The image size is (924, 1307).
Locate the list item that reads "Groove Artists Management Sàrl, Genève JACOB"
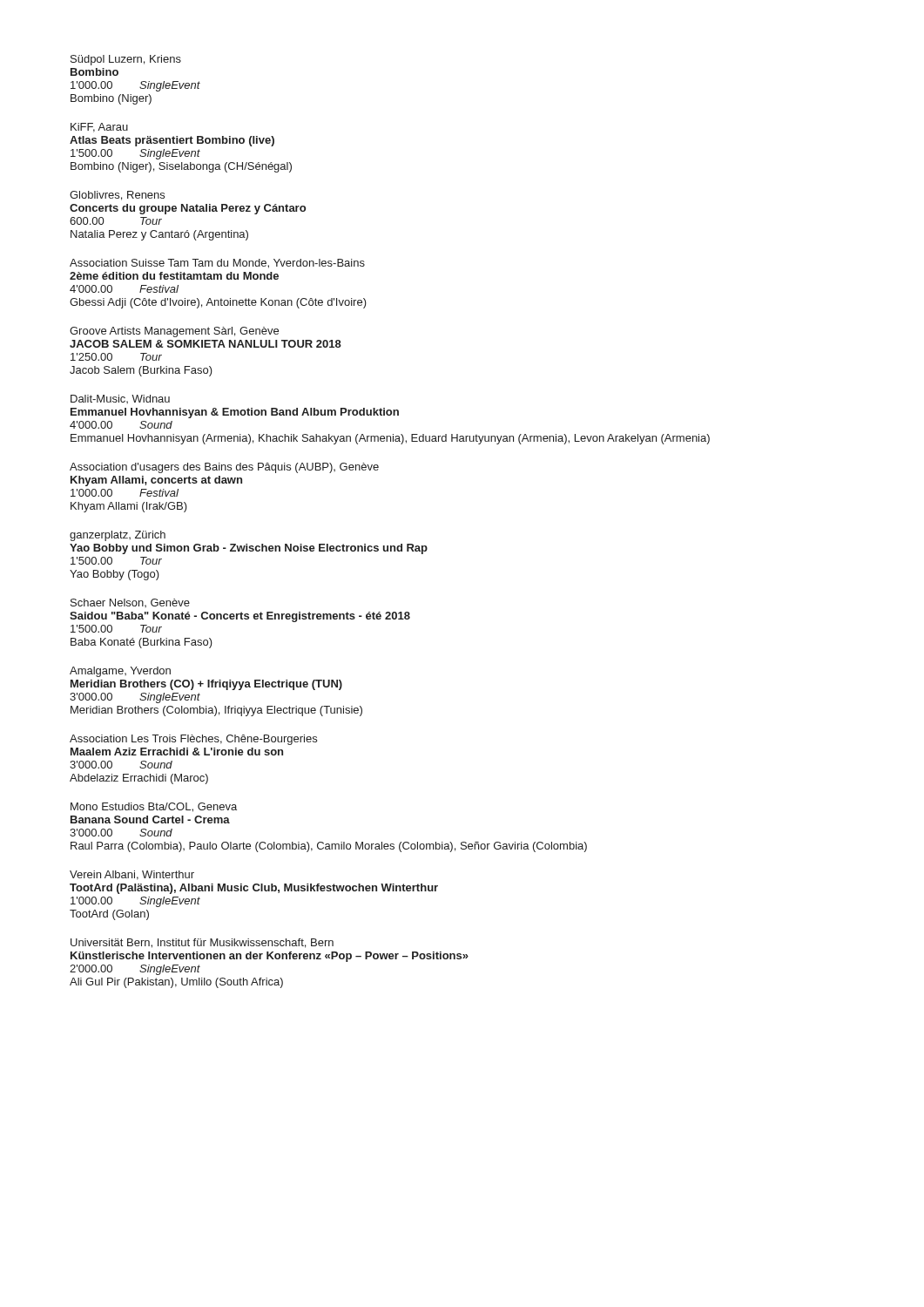point(174,332)
